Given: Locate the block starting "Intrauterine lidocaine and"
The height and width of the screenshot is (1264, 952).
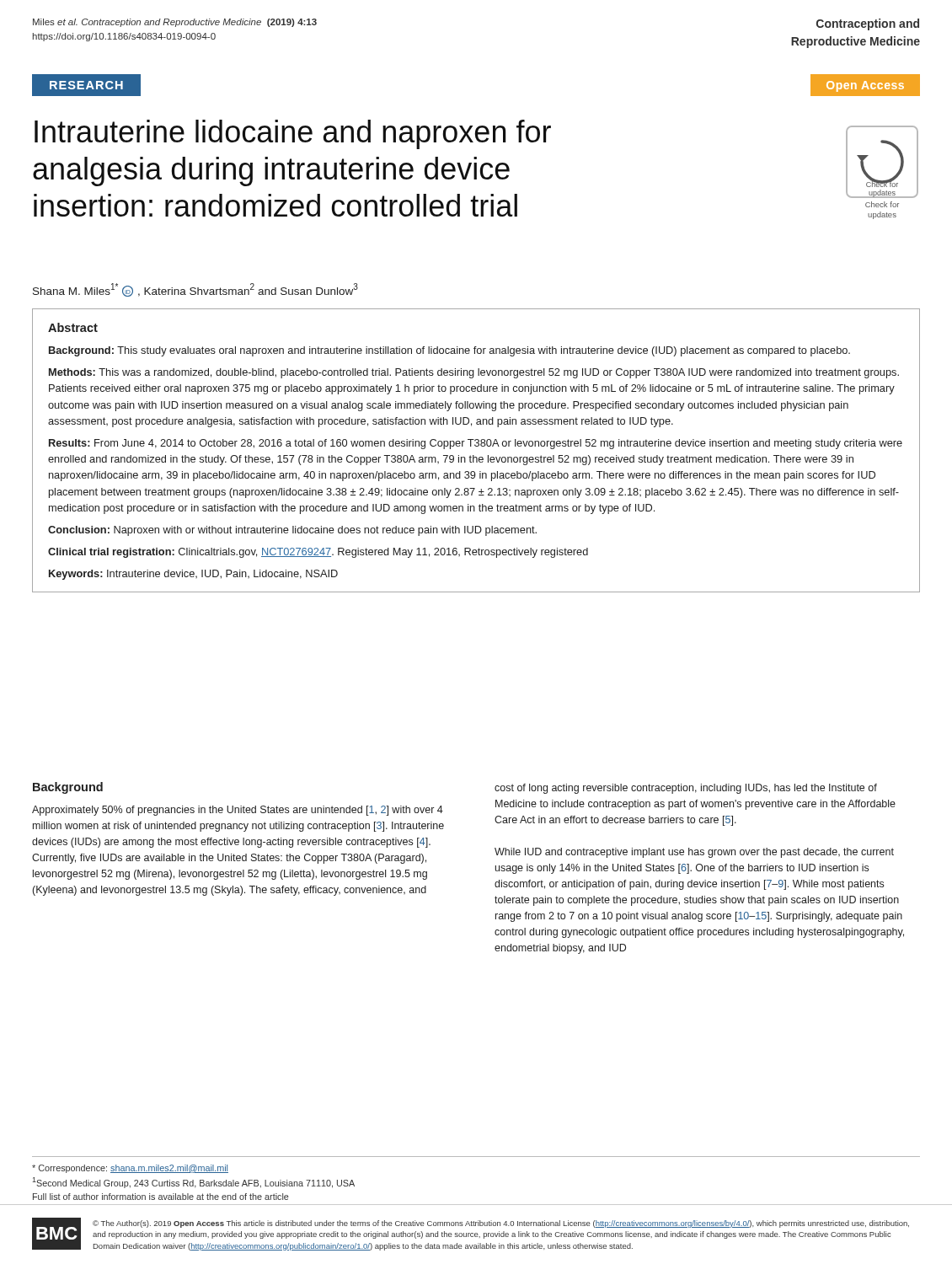Looking at the screenshot, I should (398, 169).
